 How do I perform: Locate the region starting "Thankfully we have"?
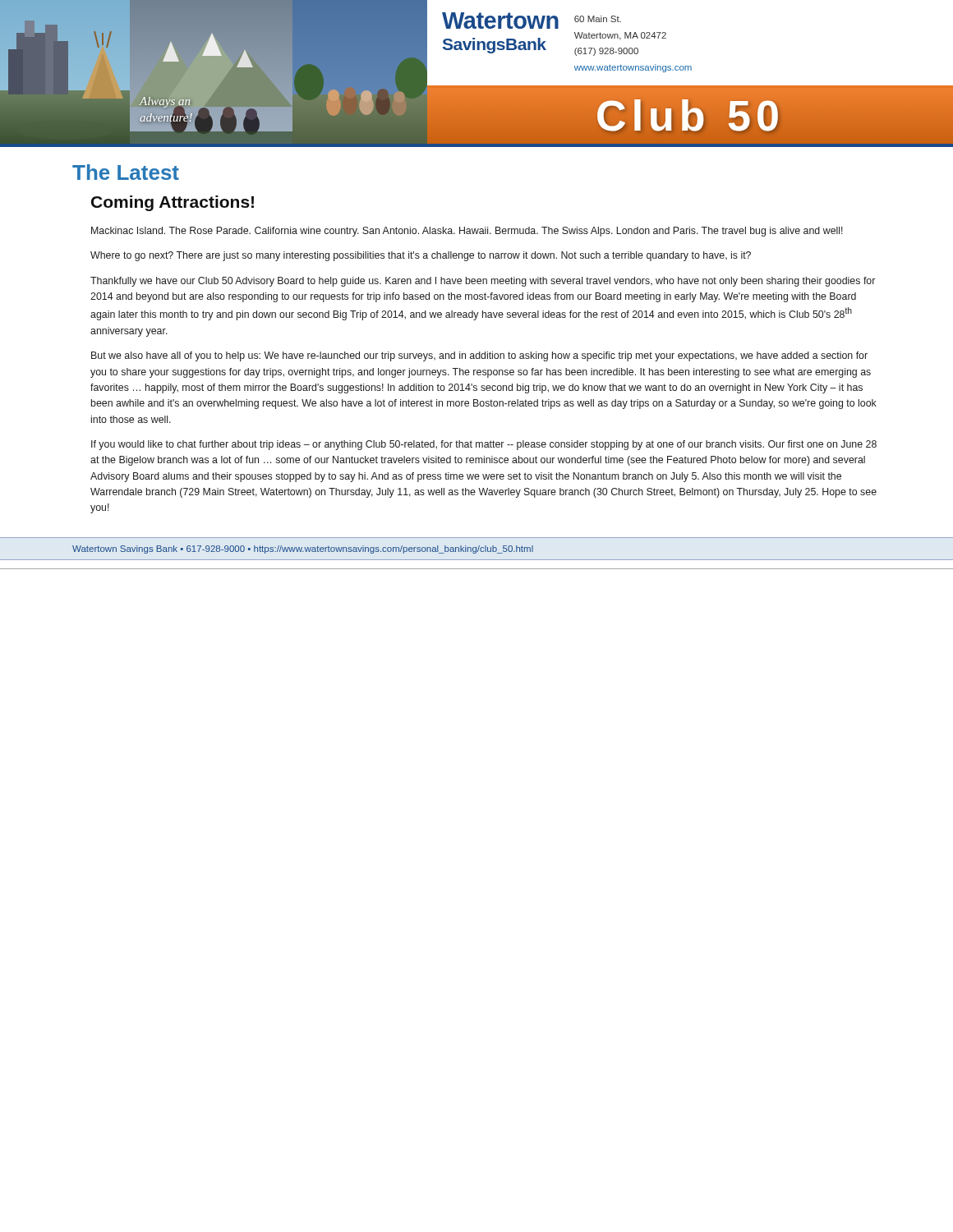coord(483,306)
